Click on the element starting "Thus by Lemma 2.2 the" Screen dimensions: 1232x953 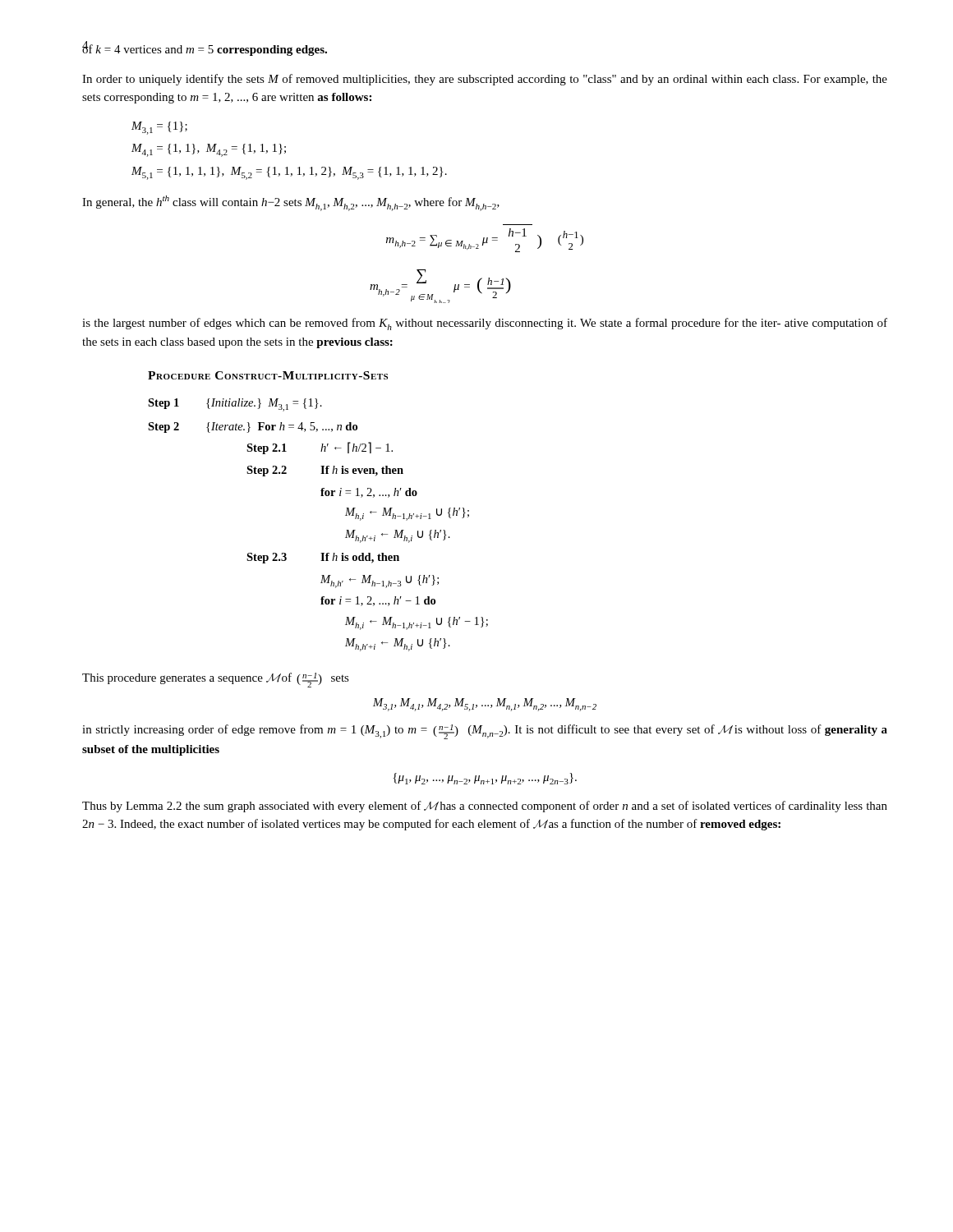pyautogui.click(x=485, y=815)
